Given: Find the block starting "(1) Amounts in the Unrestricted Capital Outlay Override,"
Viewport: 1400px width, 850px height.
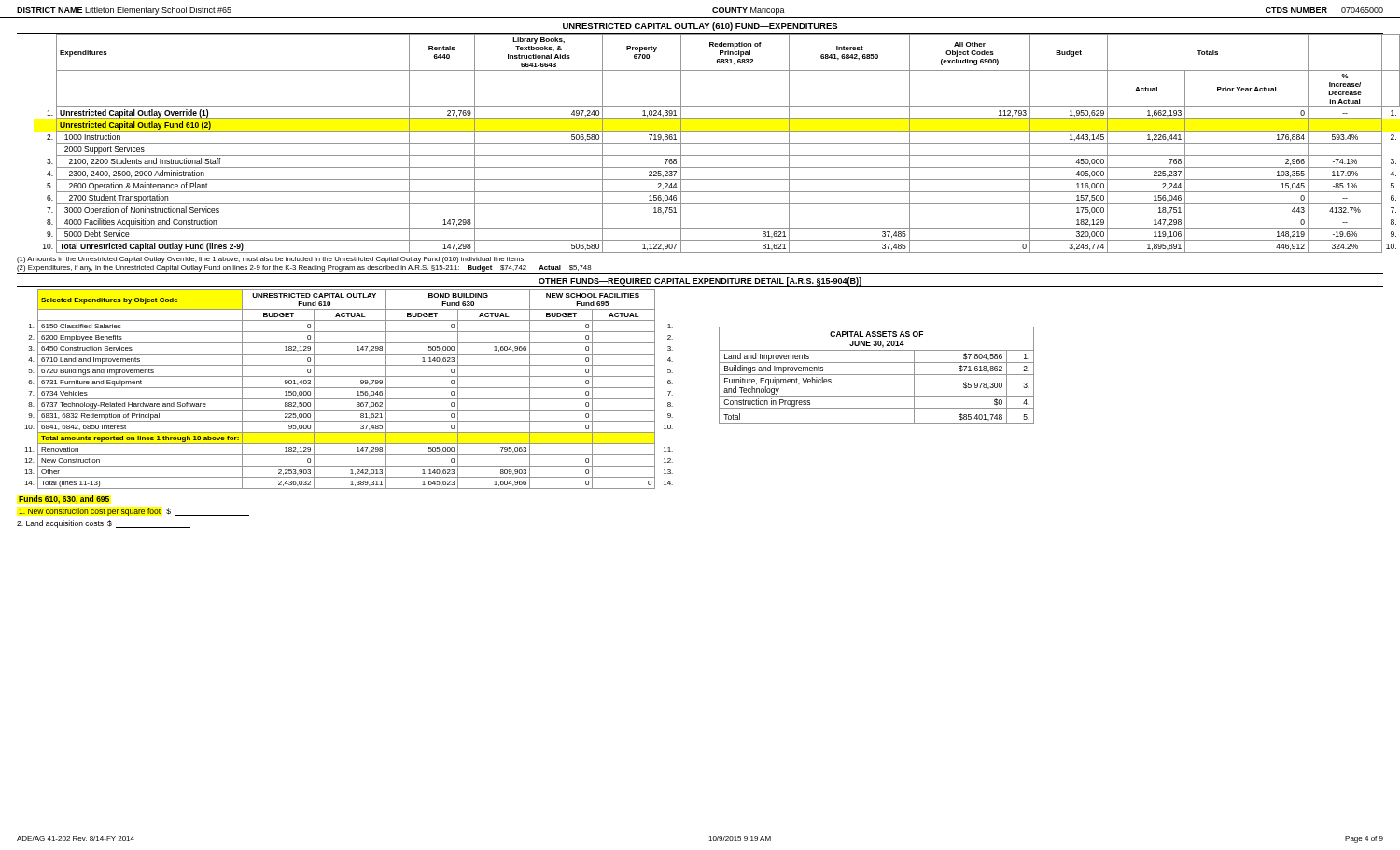Looking at the screenshot, I should click(x=700, y=263).
